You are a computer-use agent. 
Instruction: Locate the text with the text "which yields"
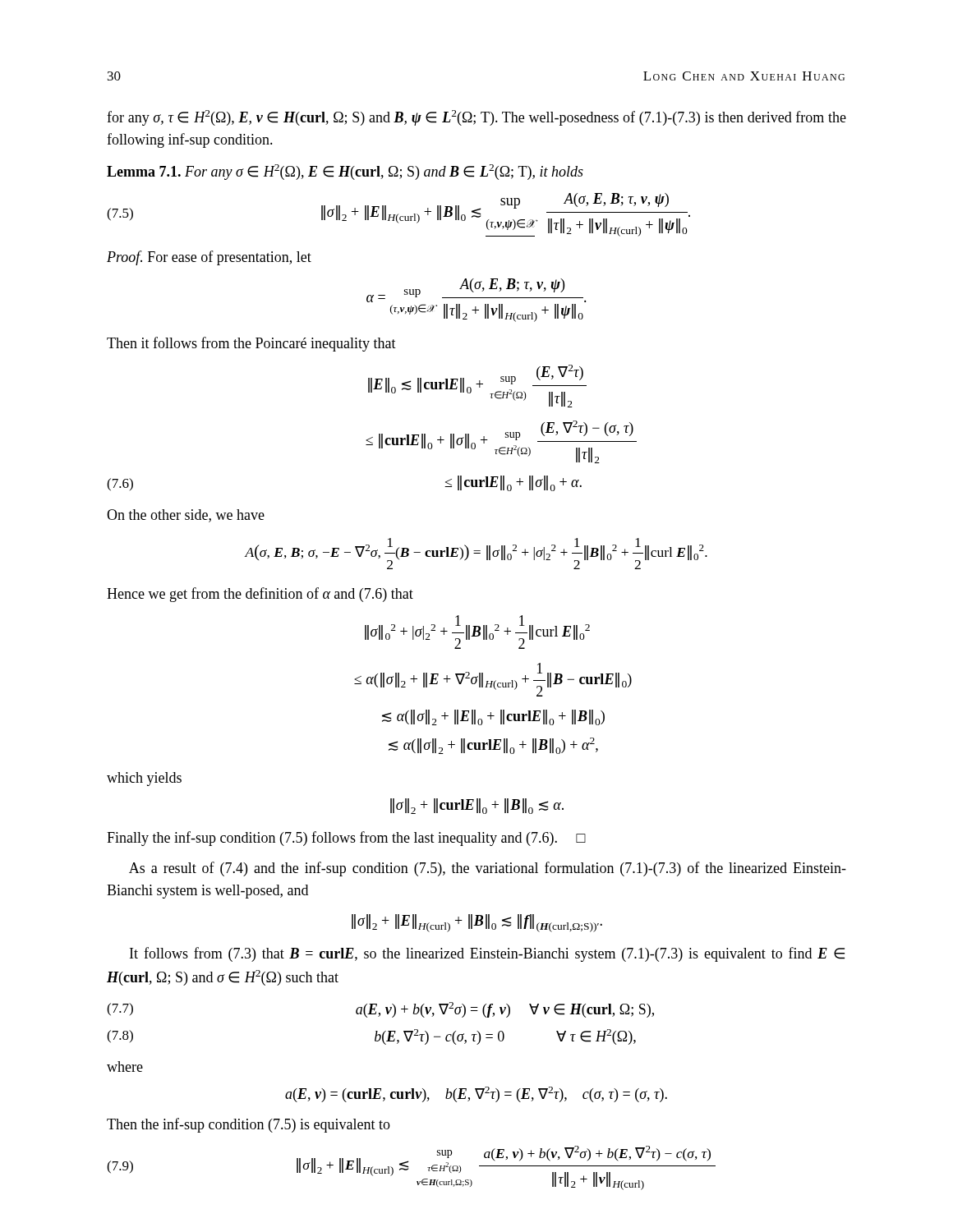pos(144,778)
